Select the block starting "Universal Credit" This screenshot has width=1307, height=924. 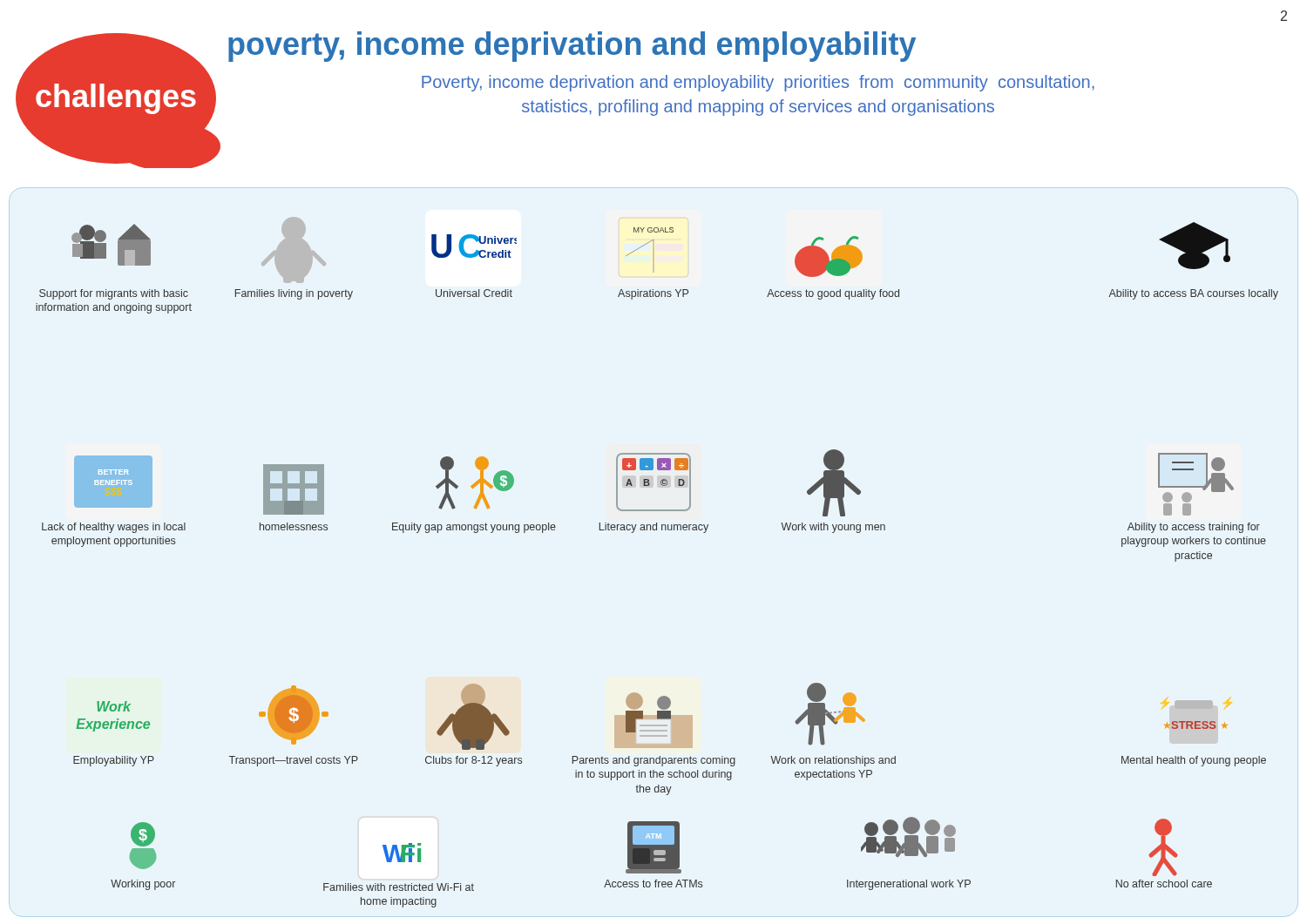click(473, 293)
